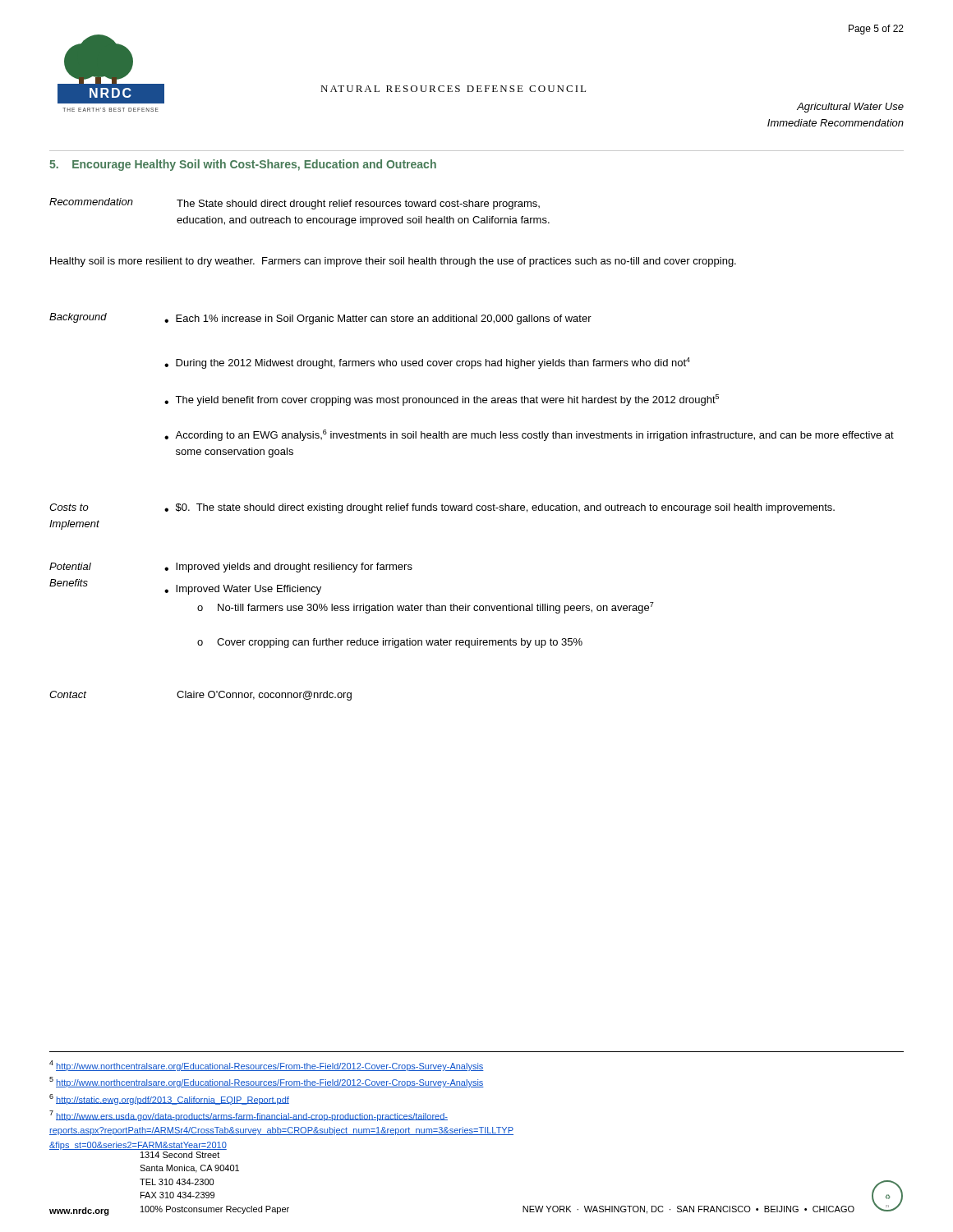Point to the block beginning "o No-till farmers use 30% less"

[425, 608]
